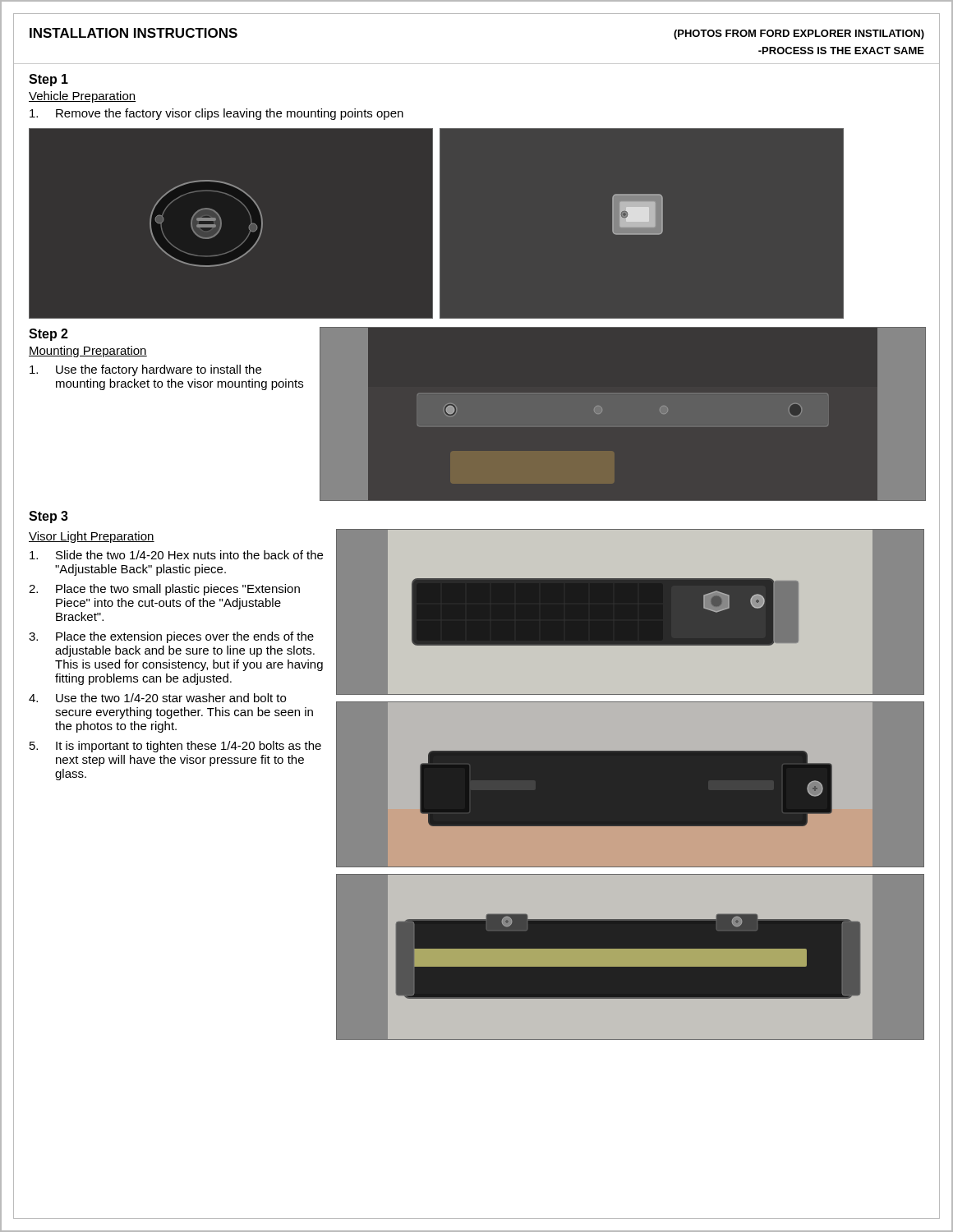Locate the region starting "2. Place the two small plastic pieces "Extension"
953x1232 pixels.
(177, 602)
